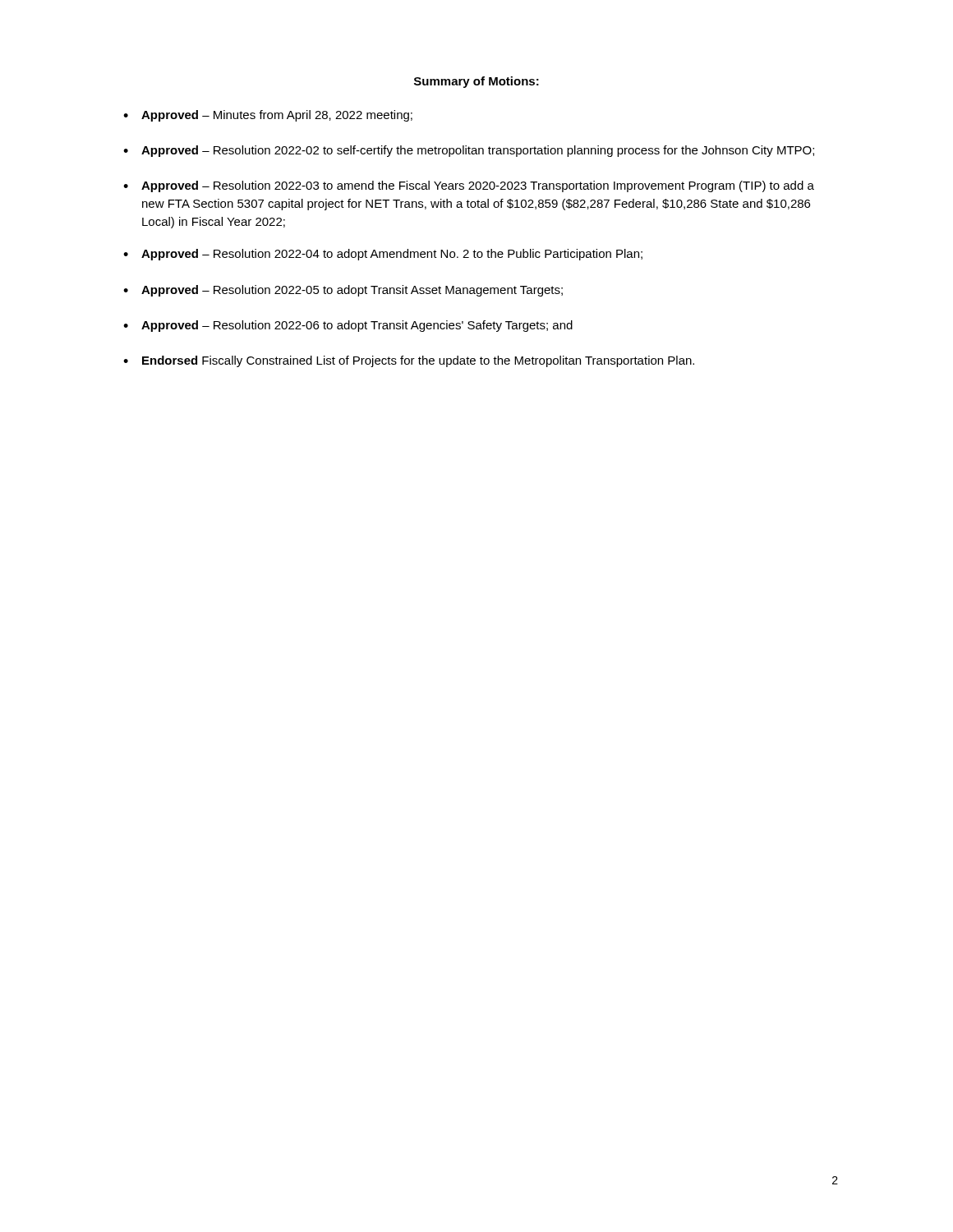This screenshot has width=953, height=1232.
Task: Point to the element starting "• Endorsed Fiscally Constrained List"
Action: pos(481,362)
